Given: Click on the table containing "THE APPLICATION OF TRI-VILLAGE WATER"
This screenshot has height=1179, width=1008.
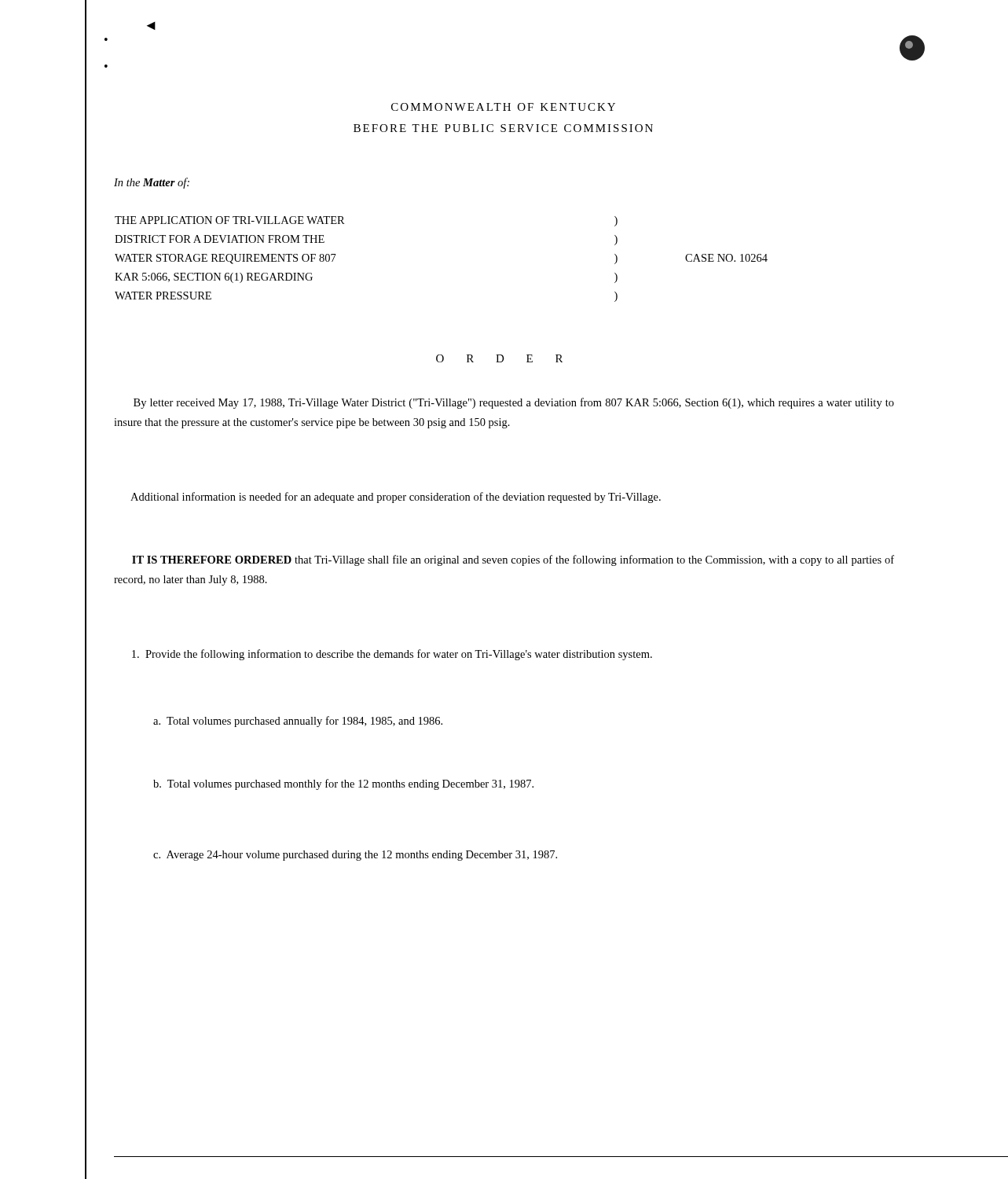Looking at the screenshot, I should 504,258.
